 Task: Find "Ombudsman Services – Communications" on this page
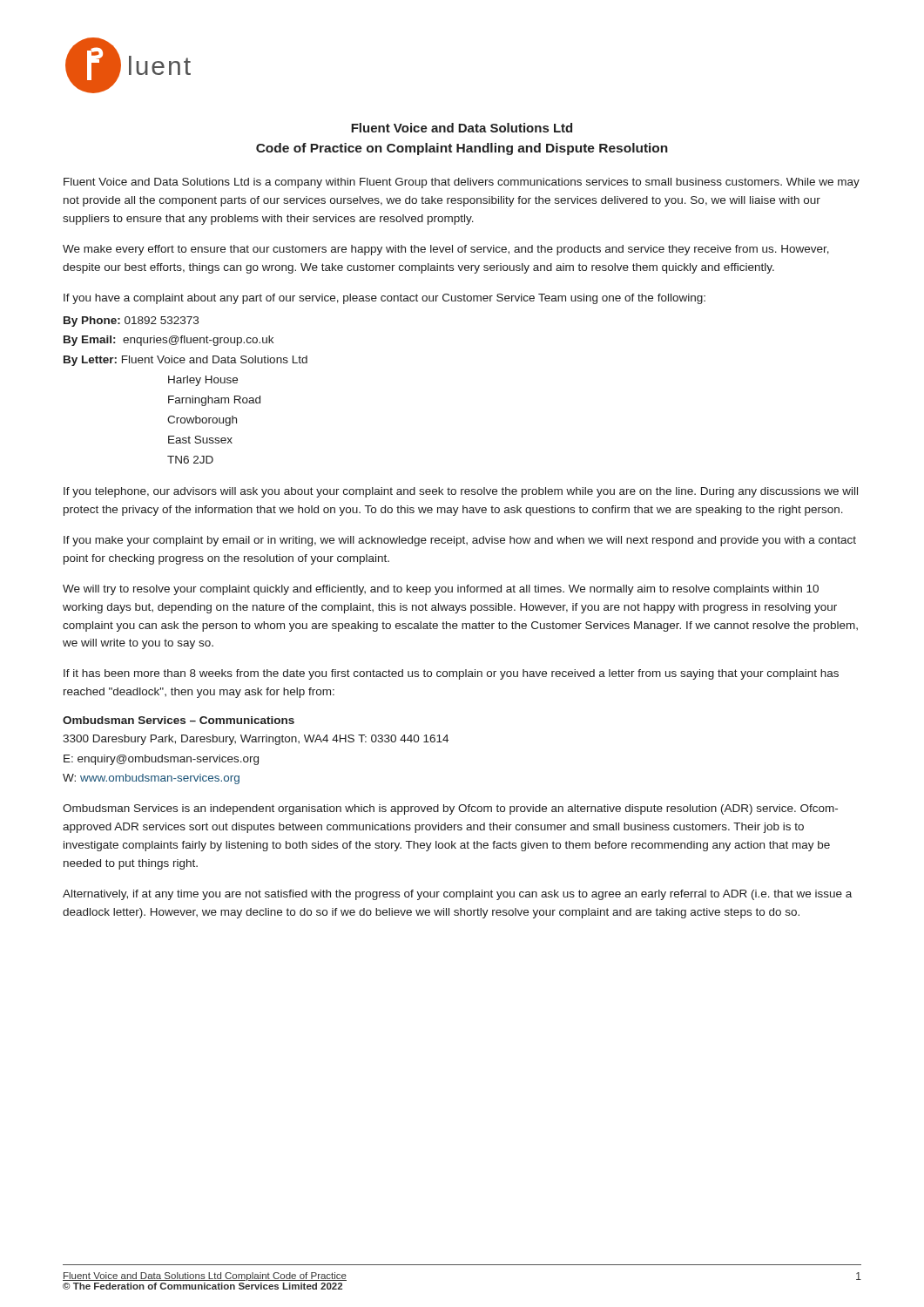[179, 720]
